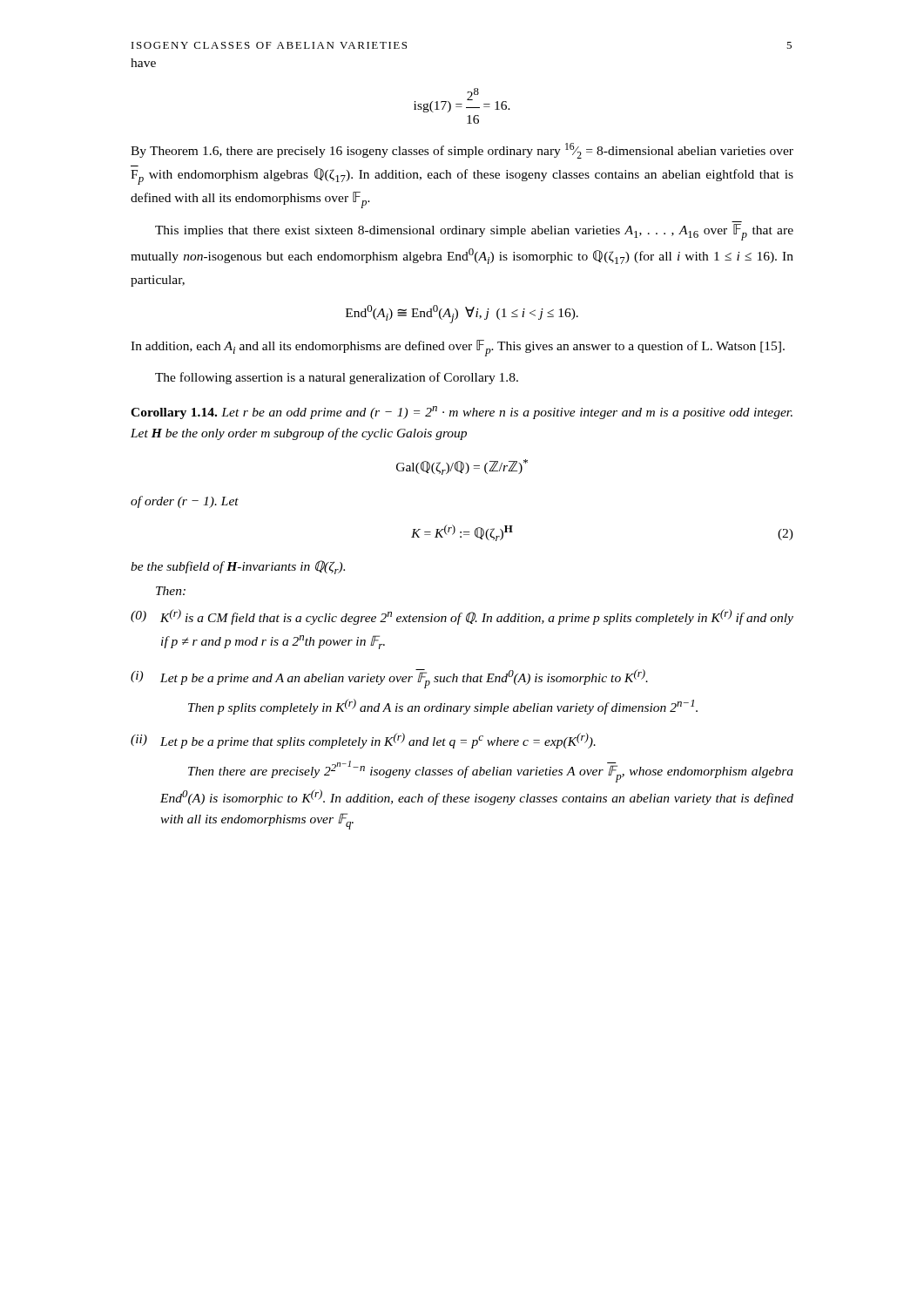
Task: Select the text starting "This implies that there exist sixteen"
Action: click(462, 255)
